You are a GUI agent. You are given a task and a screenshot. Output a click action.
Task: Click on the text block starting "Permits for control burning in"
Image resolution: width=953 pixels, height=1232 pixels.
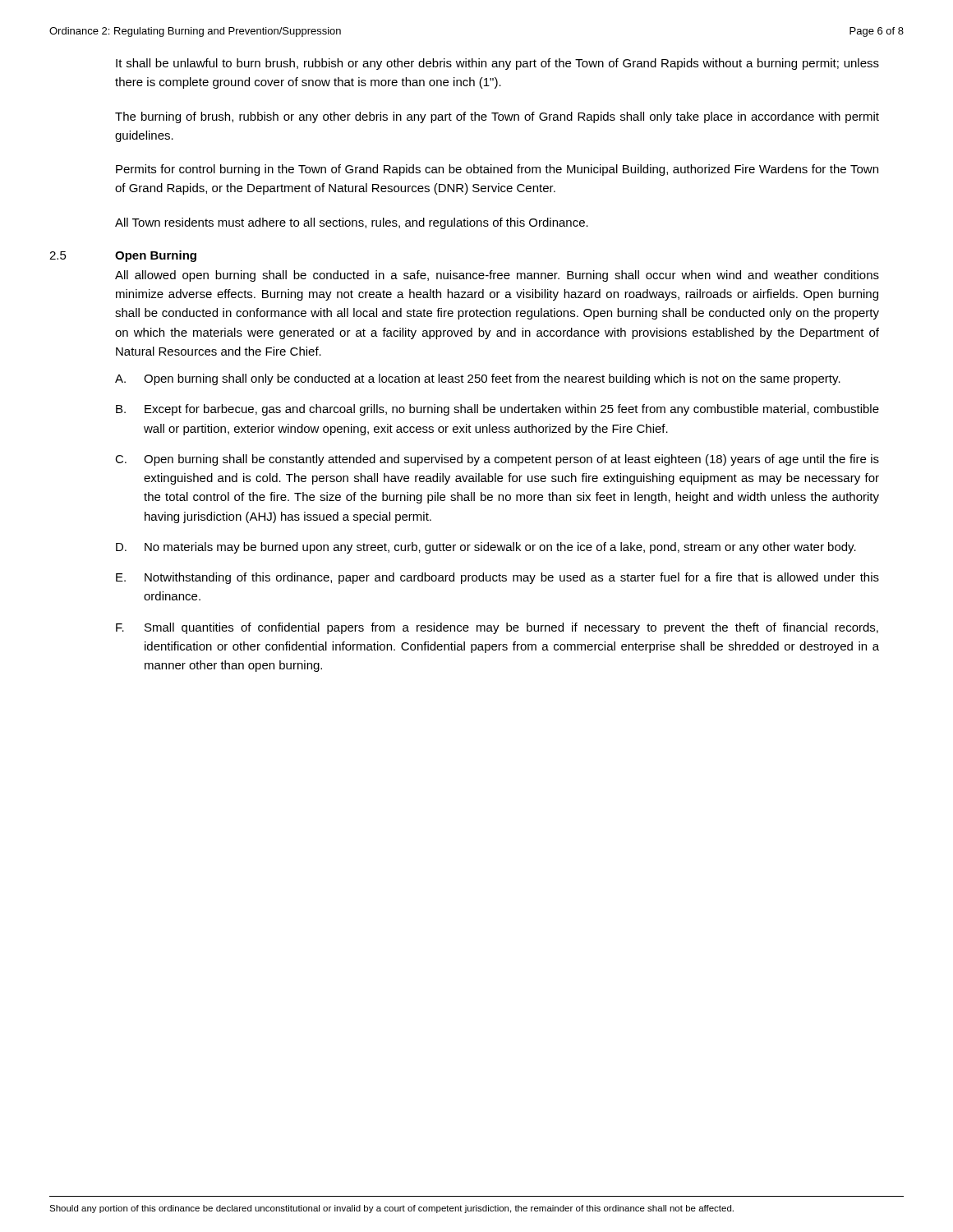click(497, 178)
